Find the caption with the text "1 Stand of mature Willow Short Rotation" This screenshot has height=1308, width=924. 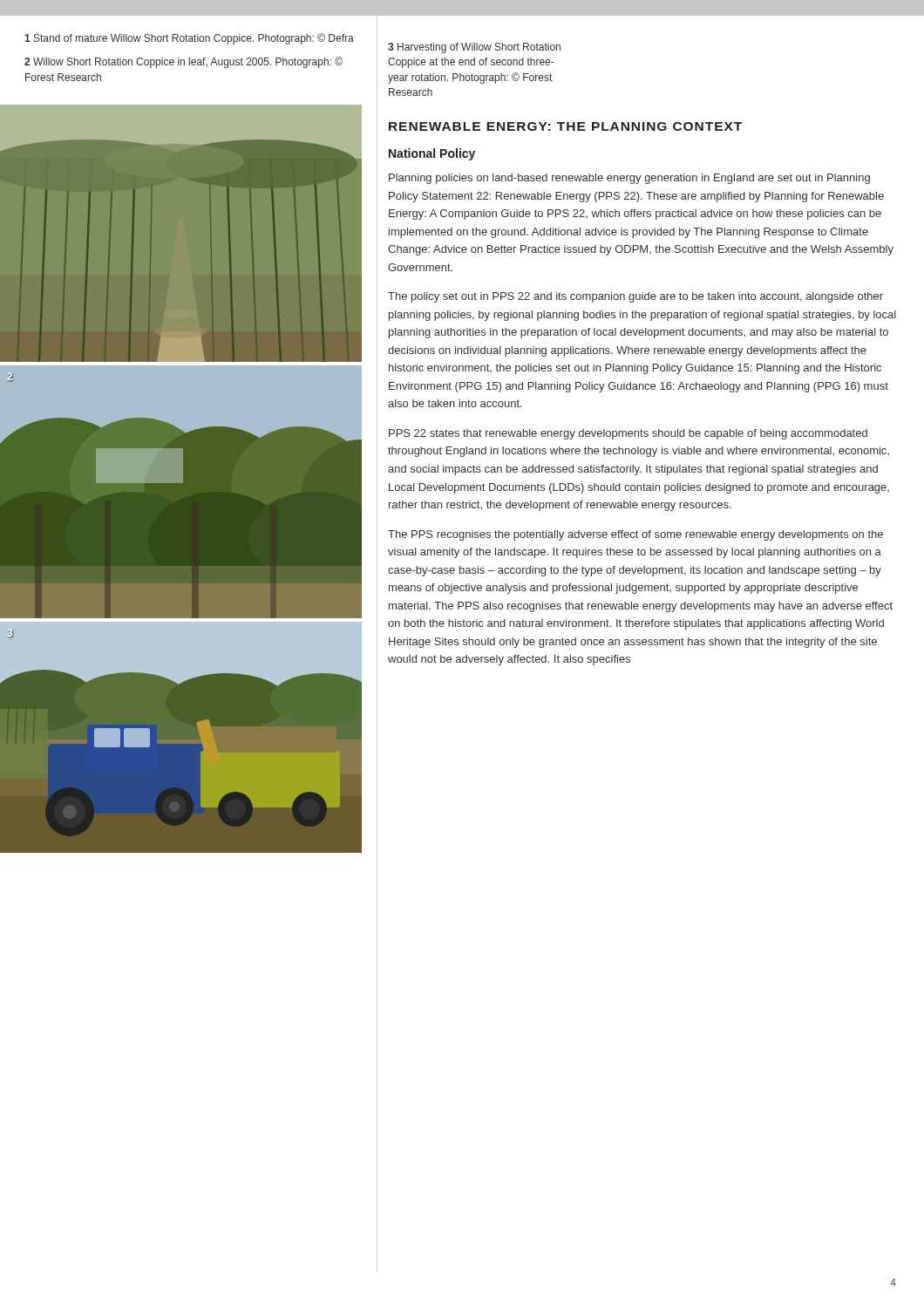tap(191, 58)
